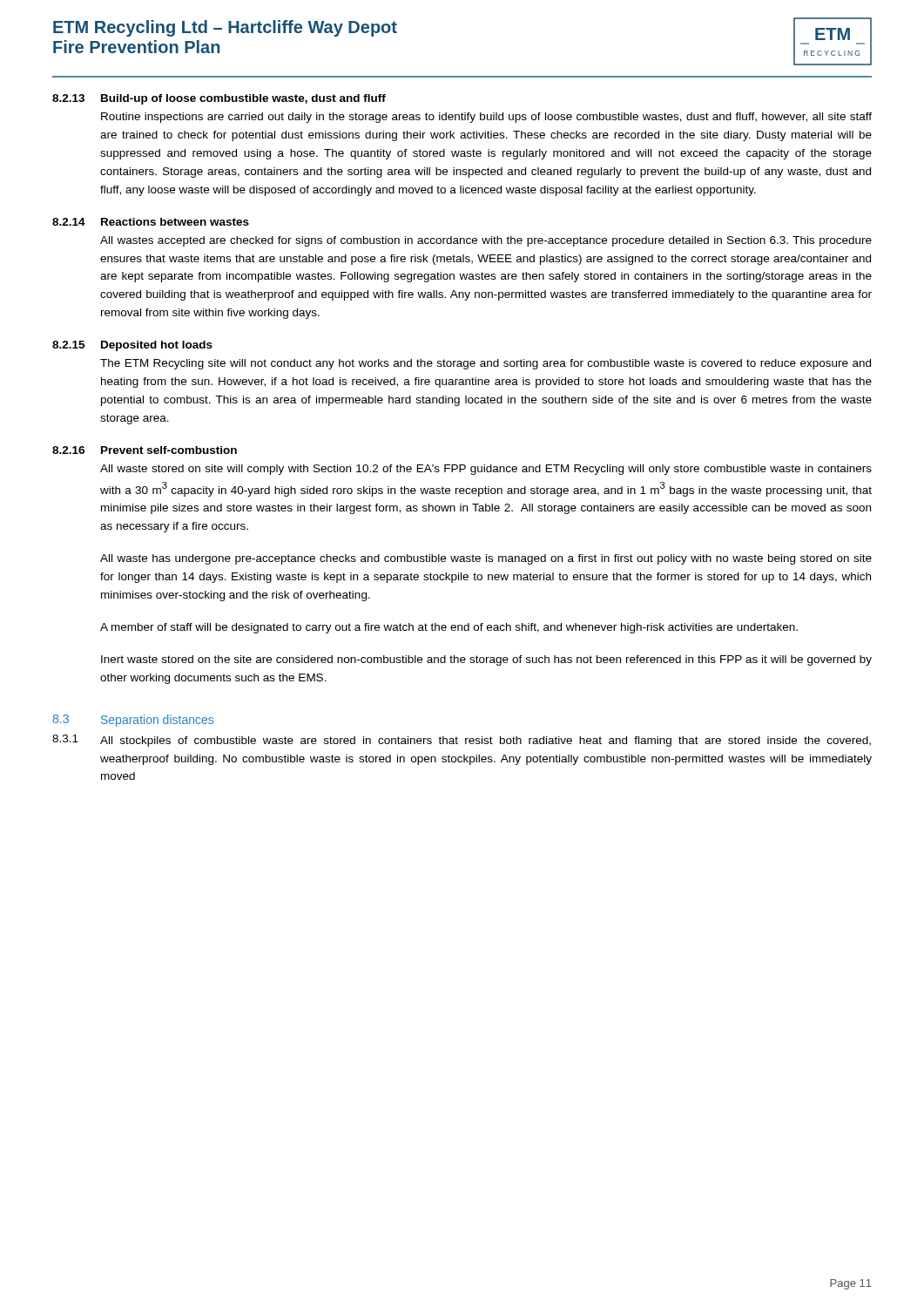Click the section header that begins "8.2.13 Build-up of loose"
The image size is (924, 1307).
219,99
